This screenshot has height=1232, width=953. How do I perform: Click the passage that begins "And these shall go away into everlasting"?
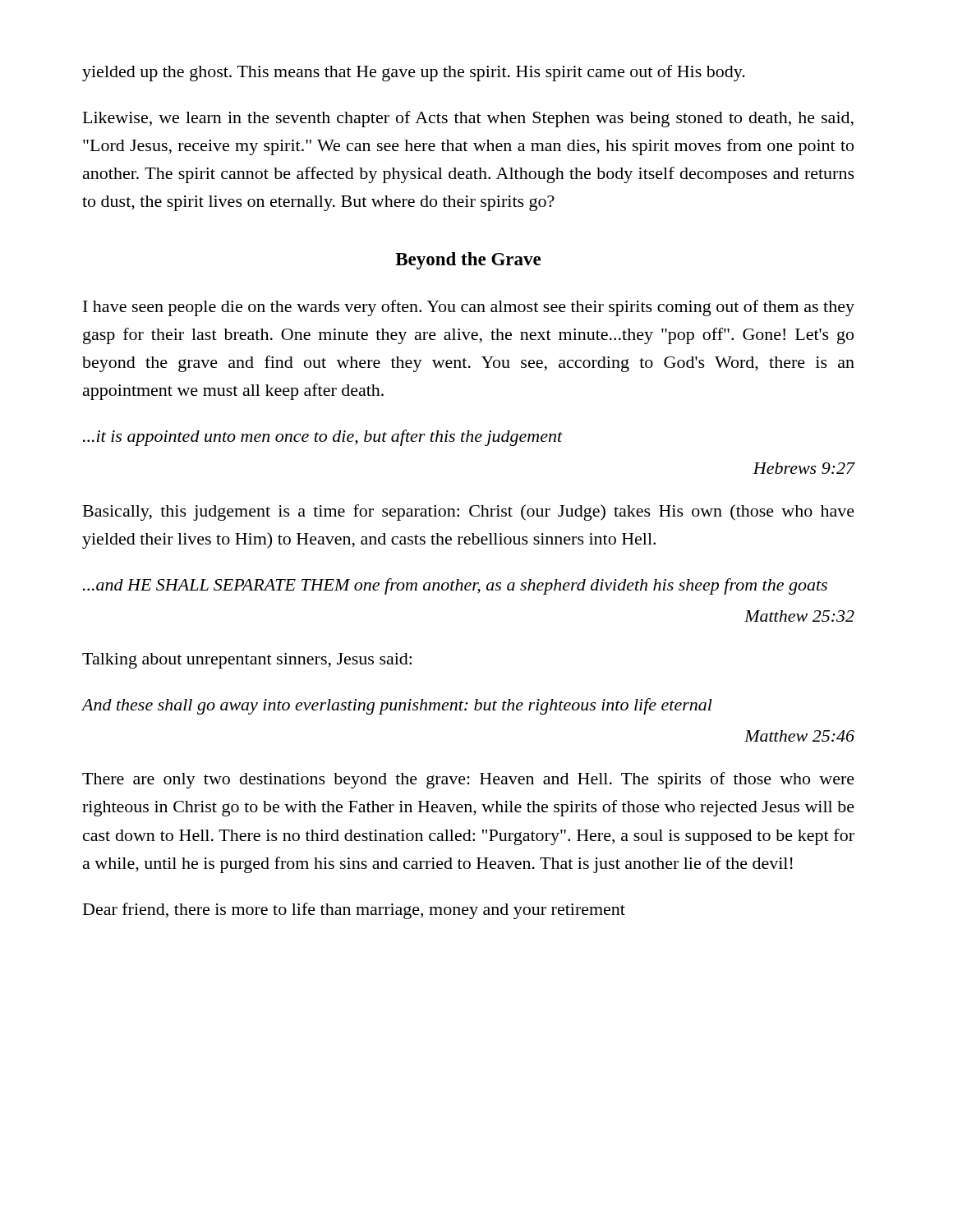click(x=397, y=704)
